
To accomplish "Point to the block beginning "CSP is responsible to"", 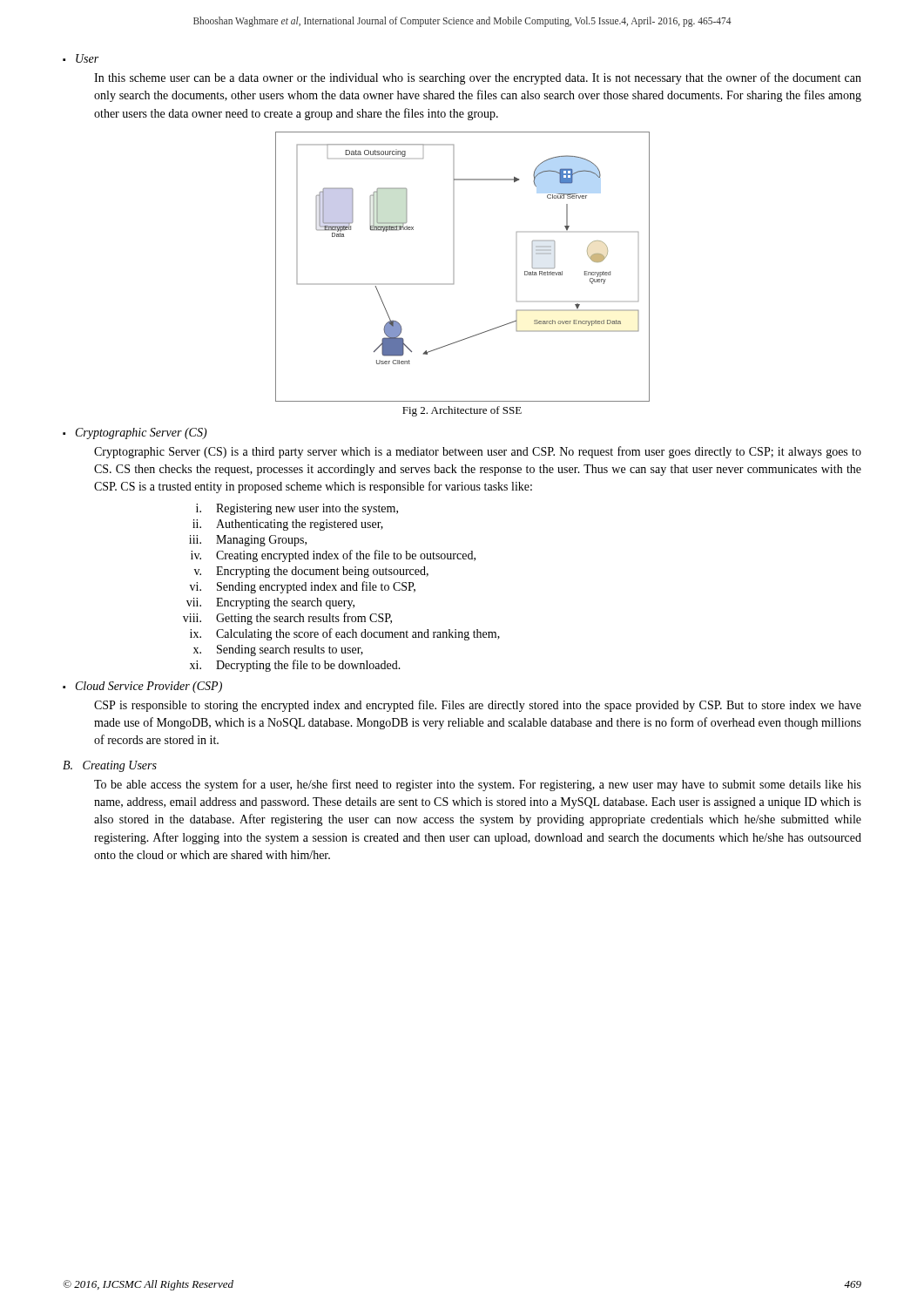I will pyautogui.click(x=478, y=723).
